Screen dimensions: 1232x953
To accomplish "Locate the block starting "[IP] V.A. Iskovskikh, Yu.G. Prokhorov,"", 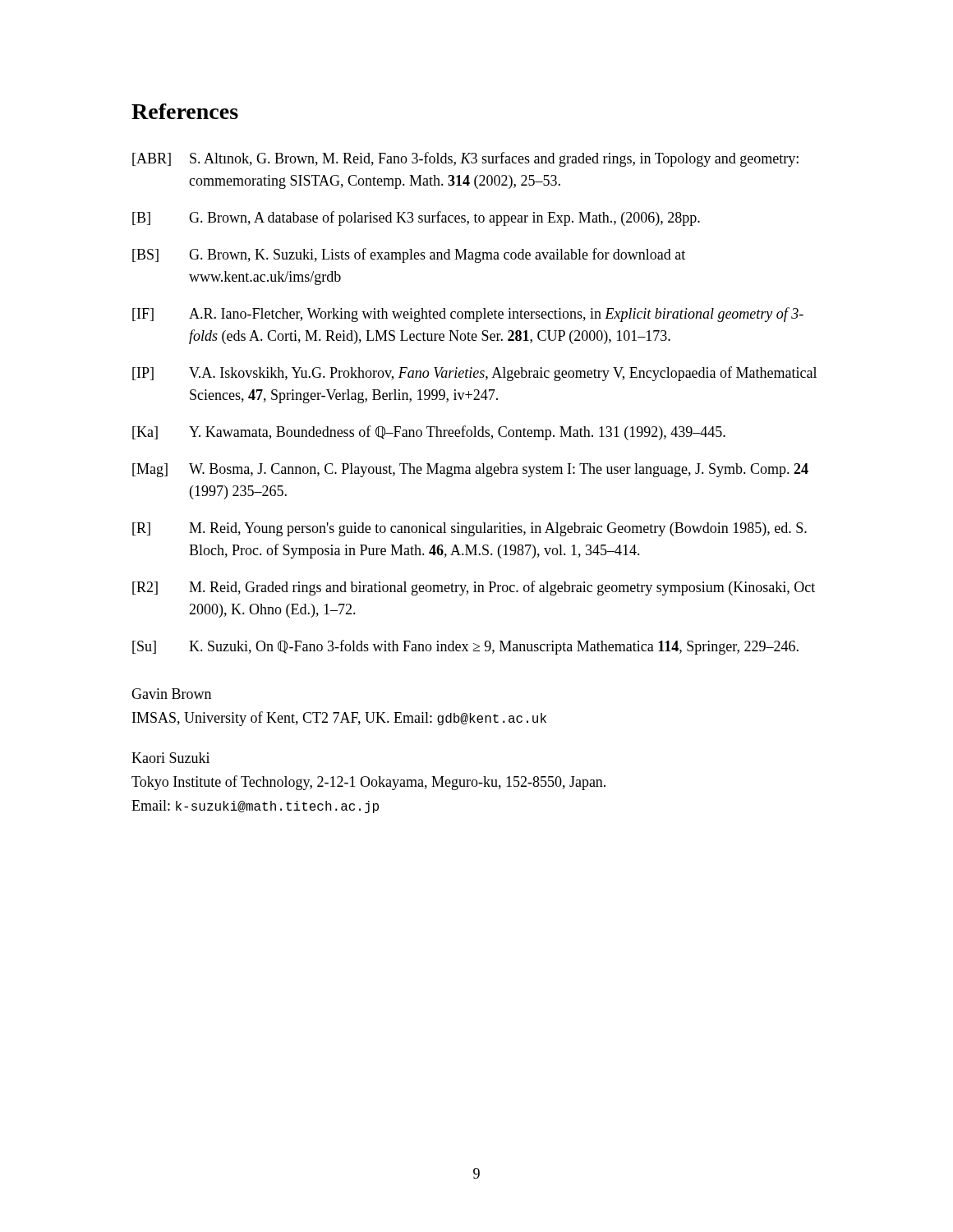I will click(x=476, y=384).
